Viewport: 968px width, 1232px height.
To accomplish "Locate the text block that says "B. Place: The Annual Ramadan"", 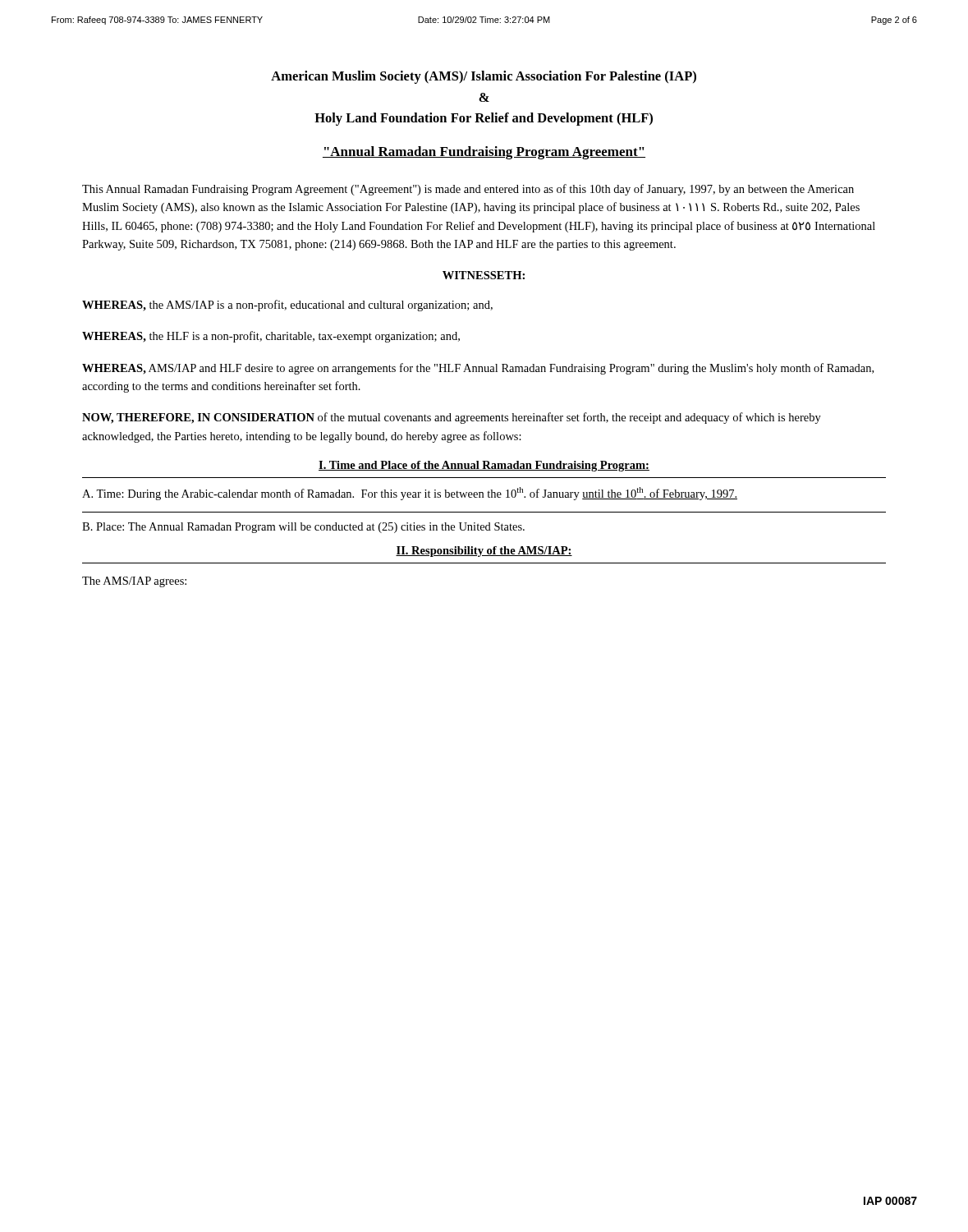I will [304, 526].
